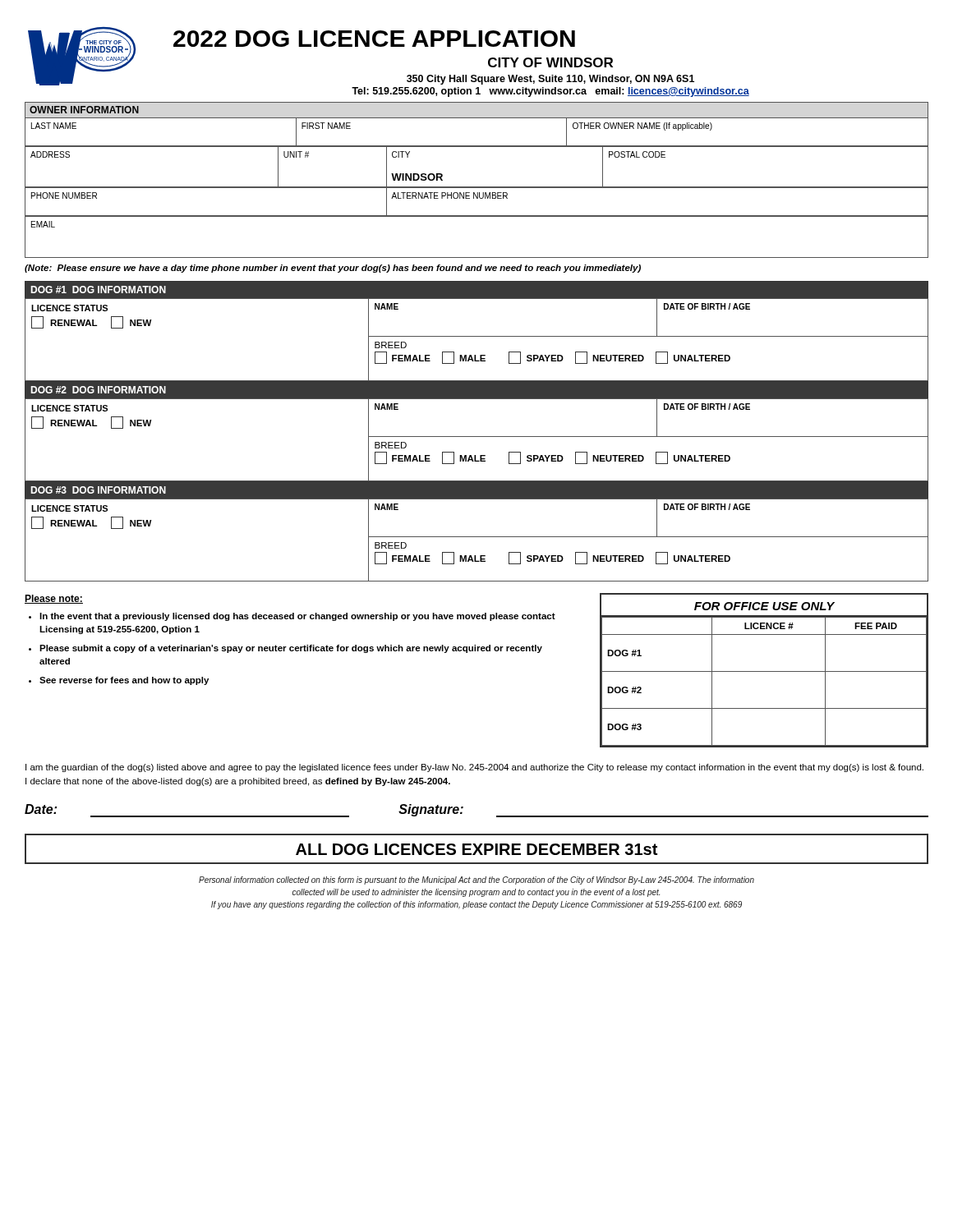This screenshot has width=953, height=1232.
Task: Find the block starting "Tel: 519.255.6200, option 1 www.citywindsor.ca email:"
Action: (550, 91)
